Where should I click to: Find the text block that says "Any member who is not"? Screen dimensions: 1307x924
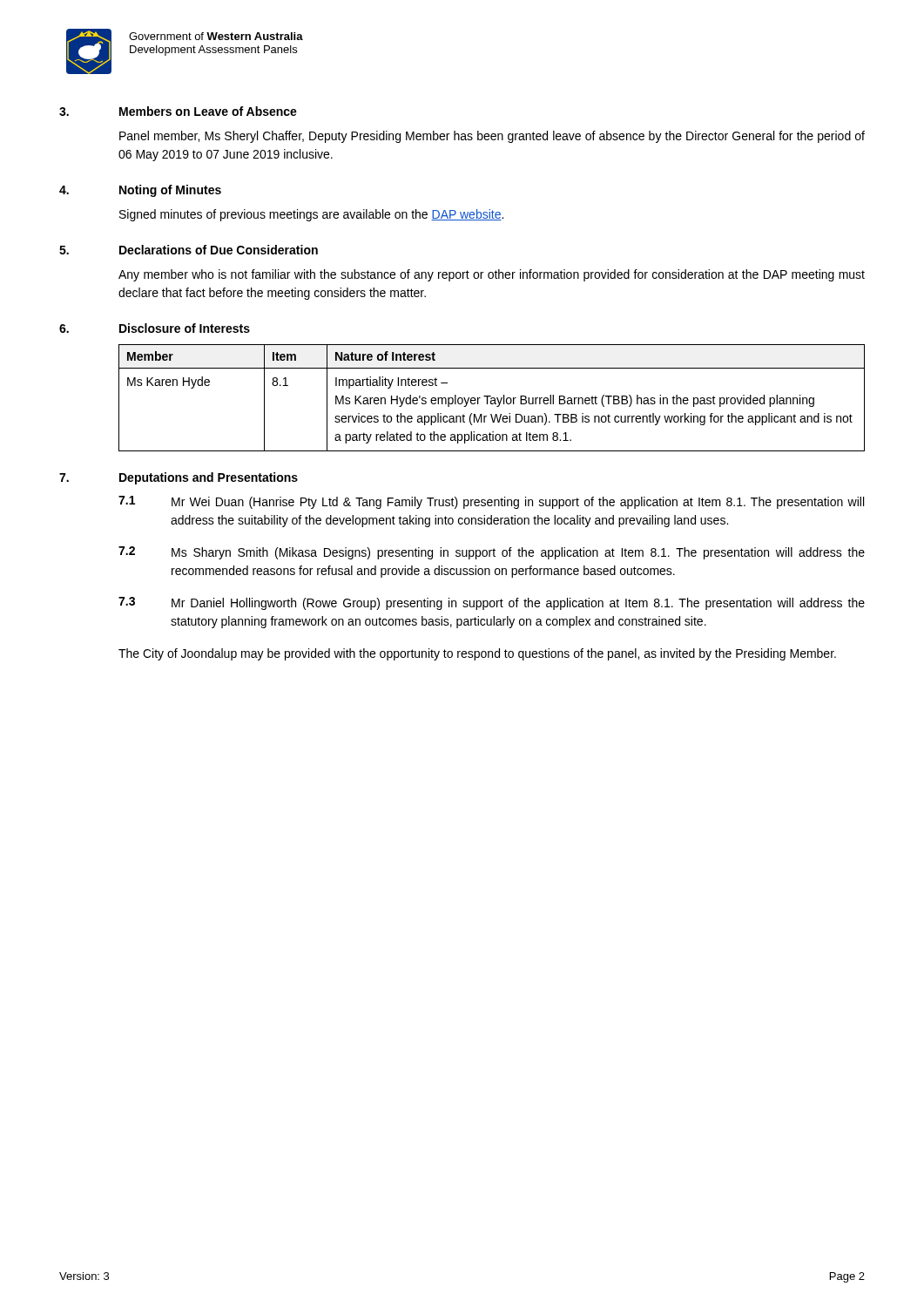492,284
